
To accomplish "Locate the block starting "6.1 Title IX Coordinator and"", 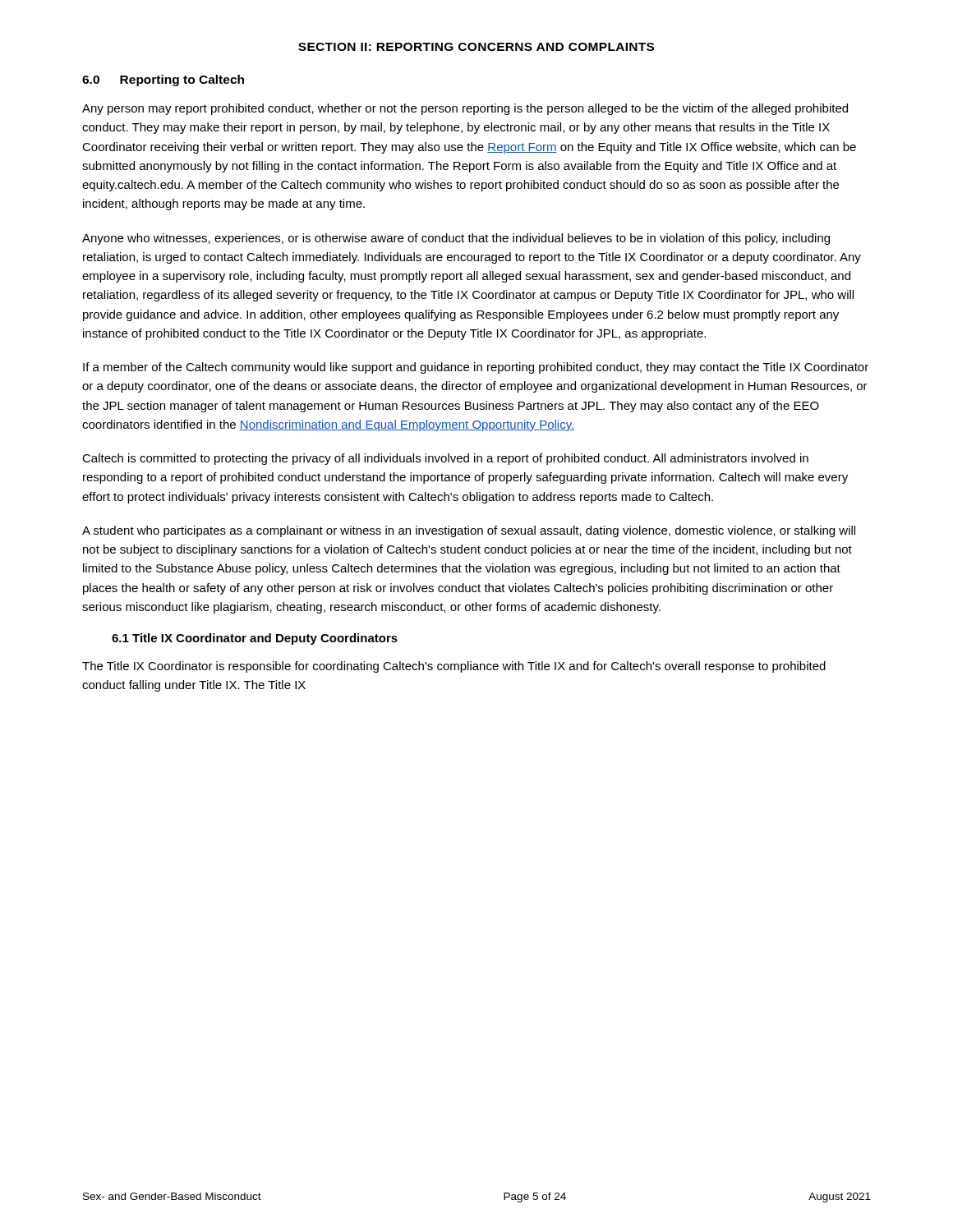I will click(x=255, y=638).
